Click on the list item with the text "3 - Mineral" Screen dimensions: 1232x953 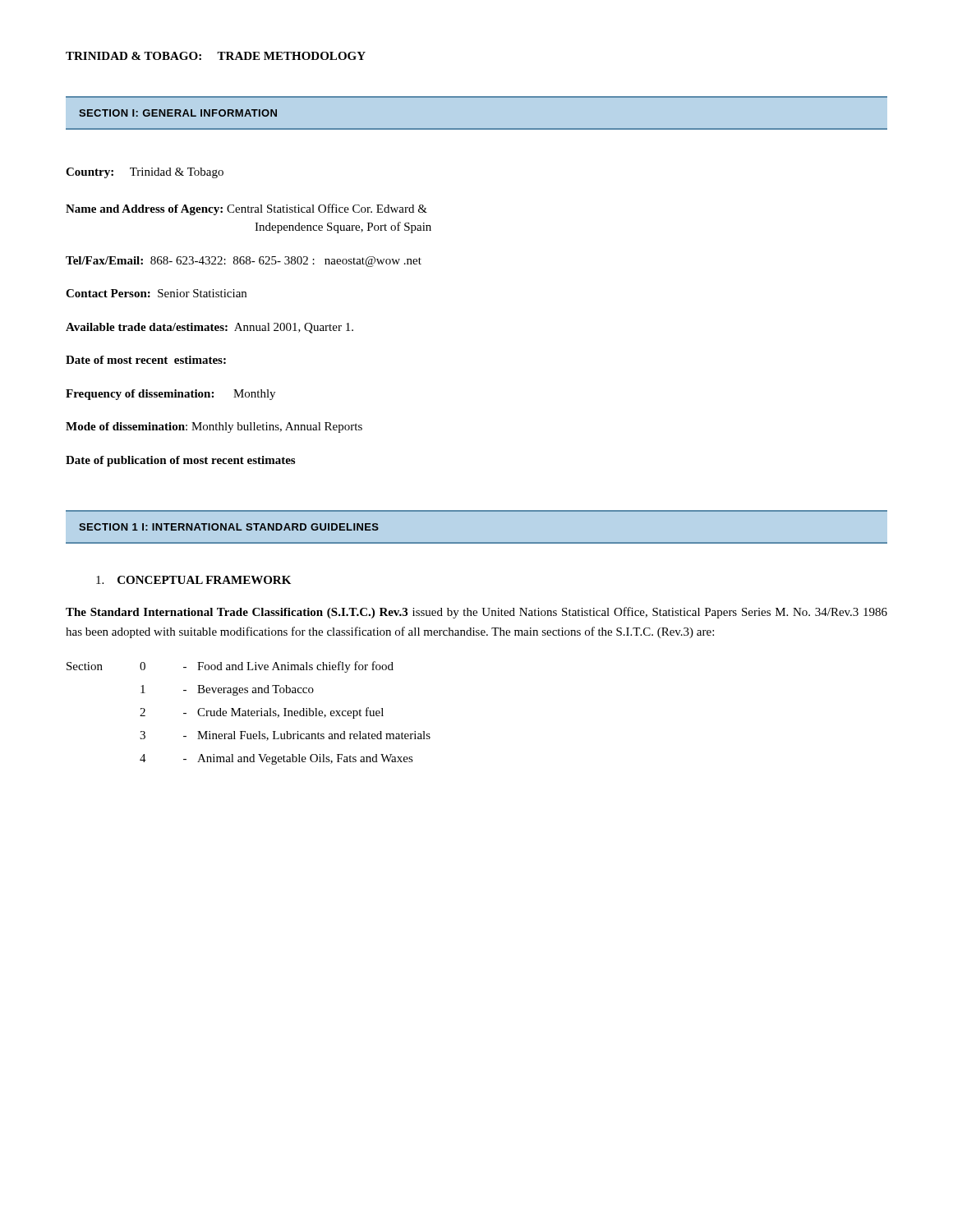pyautogui.click(x=248, y=735)
